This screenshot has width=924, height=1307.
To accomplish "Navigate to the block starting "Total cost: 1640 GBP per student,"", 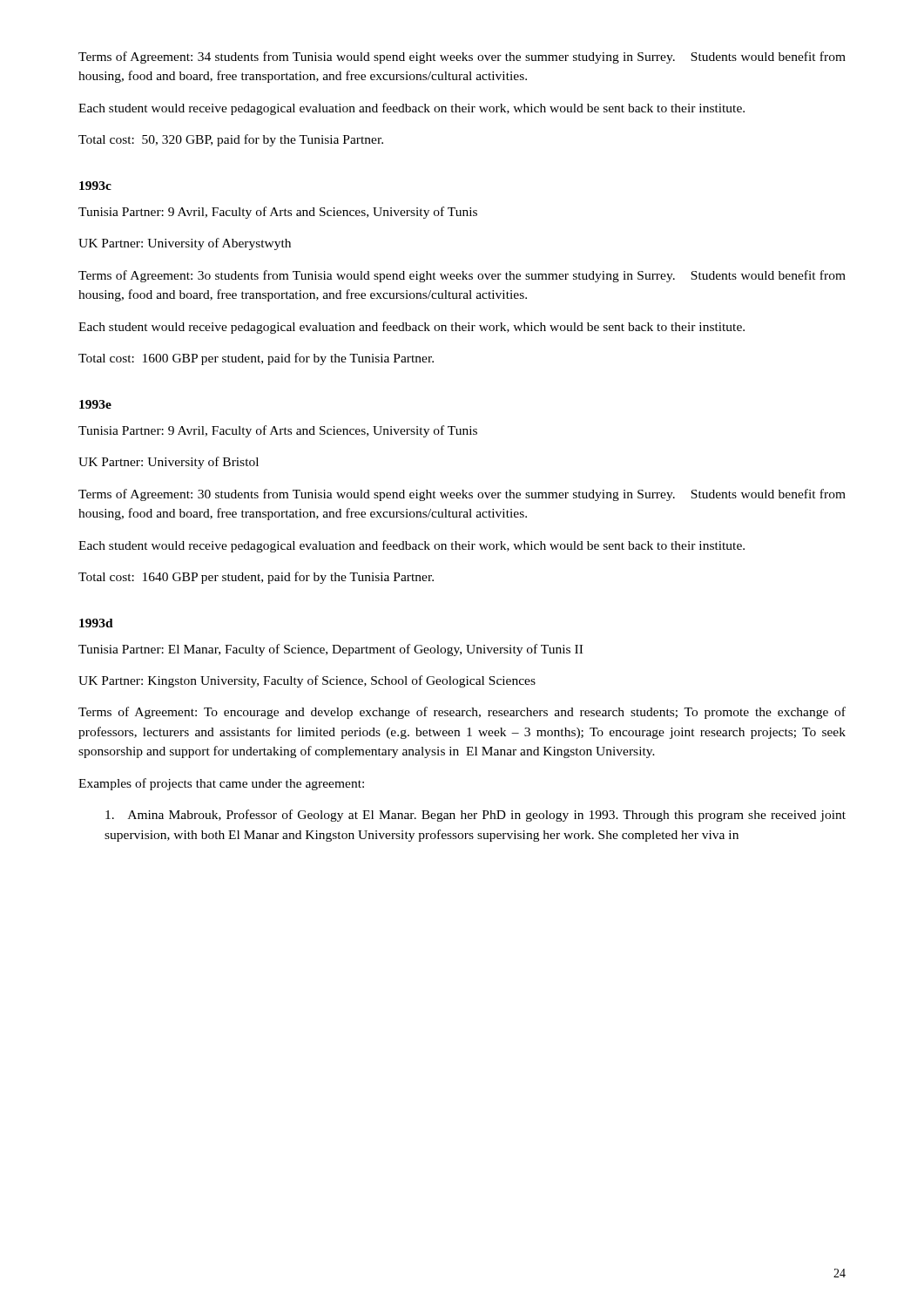I will (x=257, y=576).
